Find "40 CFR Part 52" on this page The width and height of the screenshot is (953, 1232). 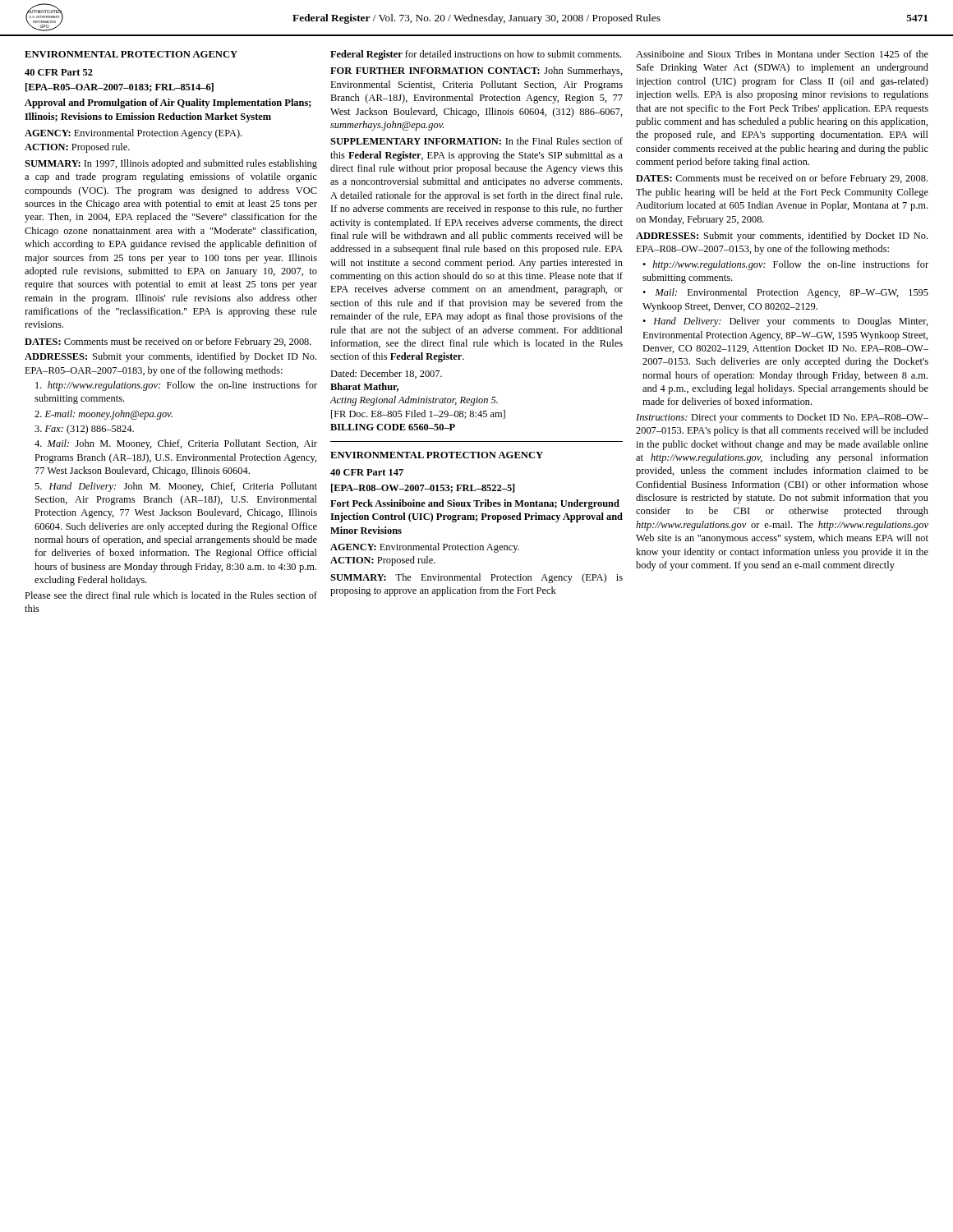click(x=59, y=72)
